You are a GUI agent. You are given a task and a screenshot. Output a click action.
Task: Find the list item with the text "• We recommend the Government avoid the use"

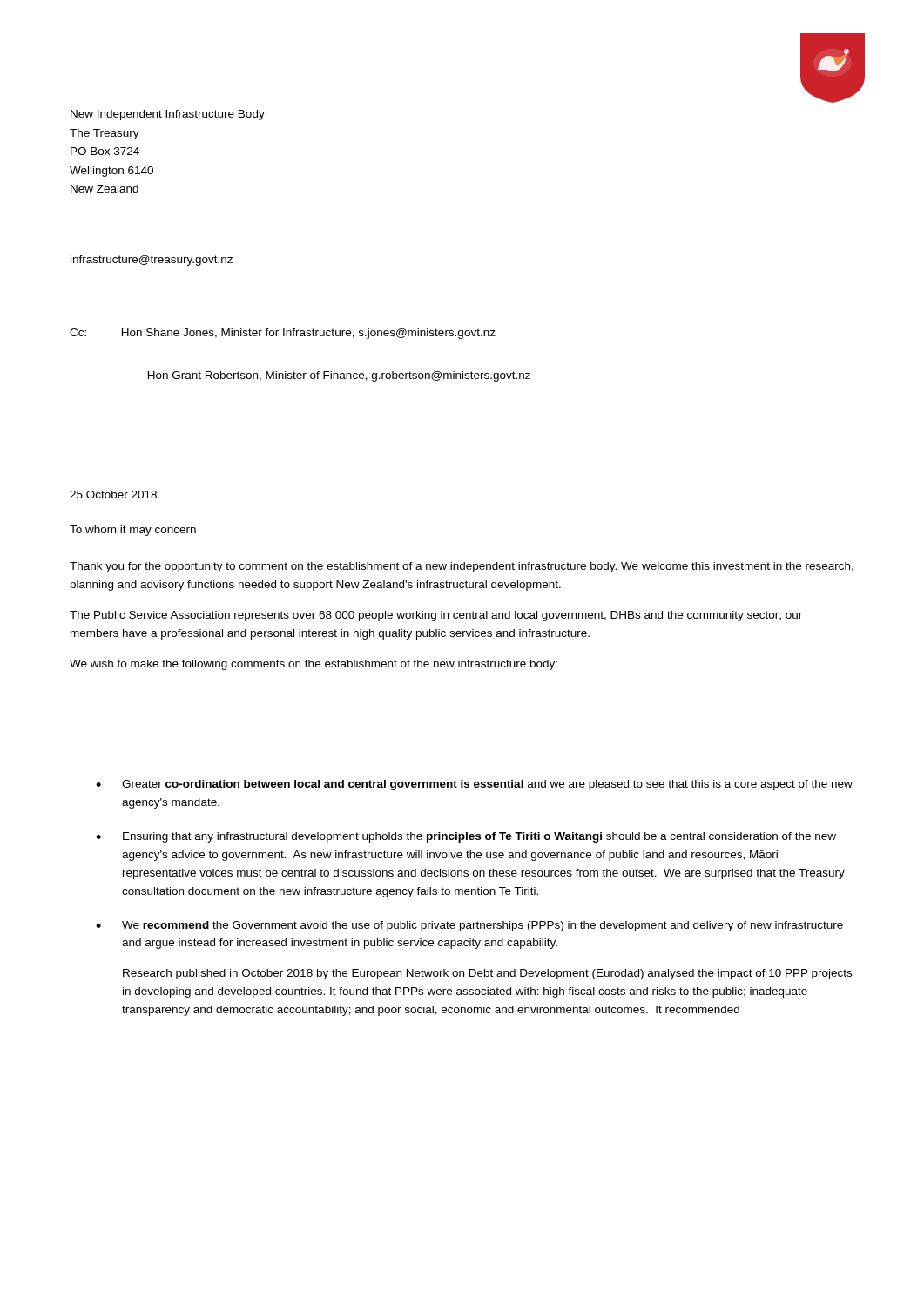pyautogui.click(x=462, y=968)
